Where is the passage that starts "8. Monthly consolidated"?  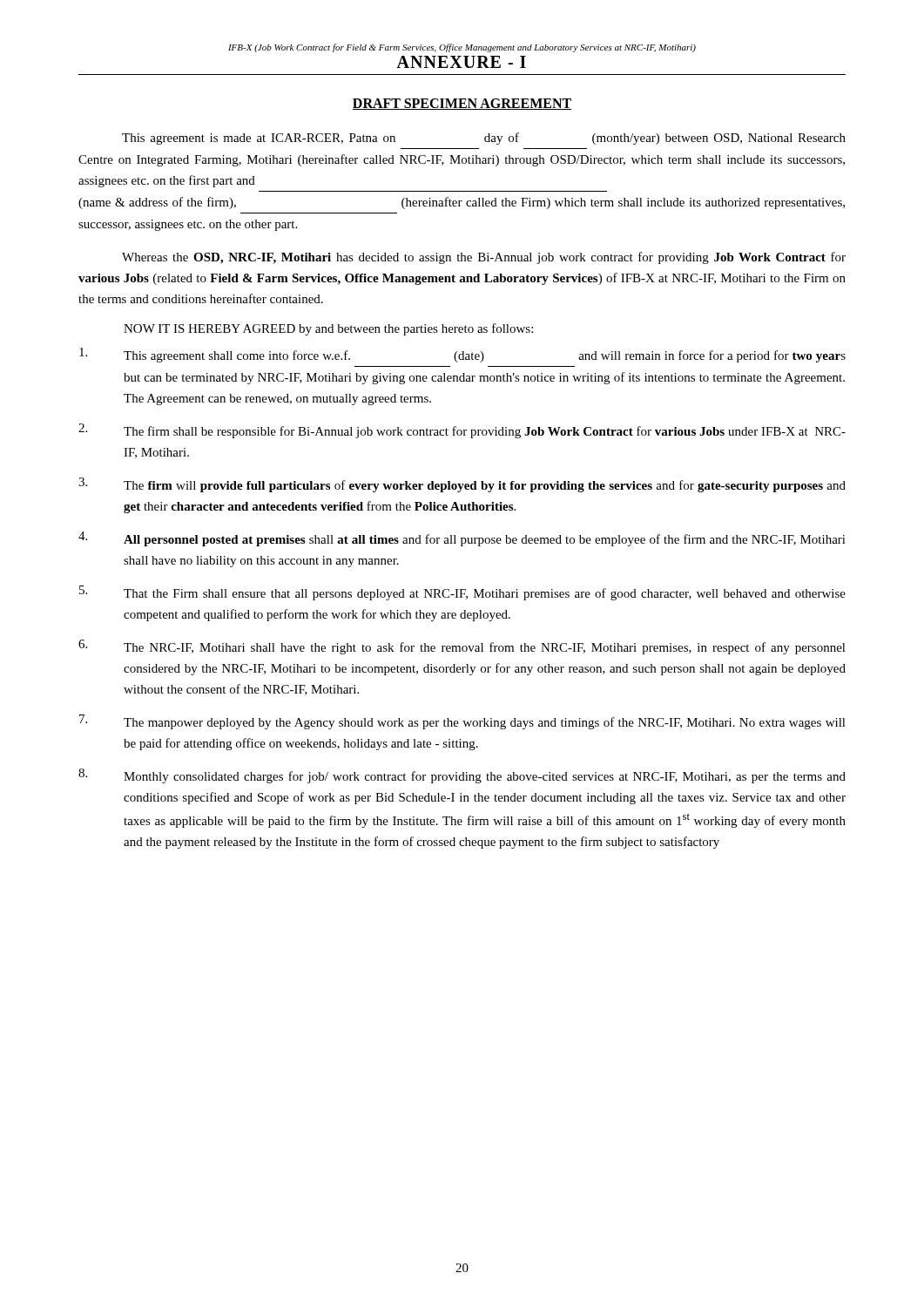pyautogui.click(x=462, y=809)
